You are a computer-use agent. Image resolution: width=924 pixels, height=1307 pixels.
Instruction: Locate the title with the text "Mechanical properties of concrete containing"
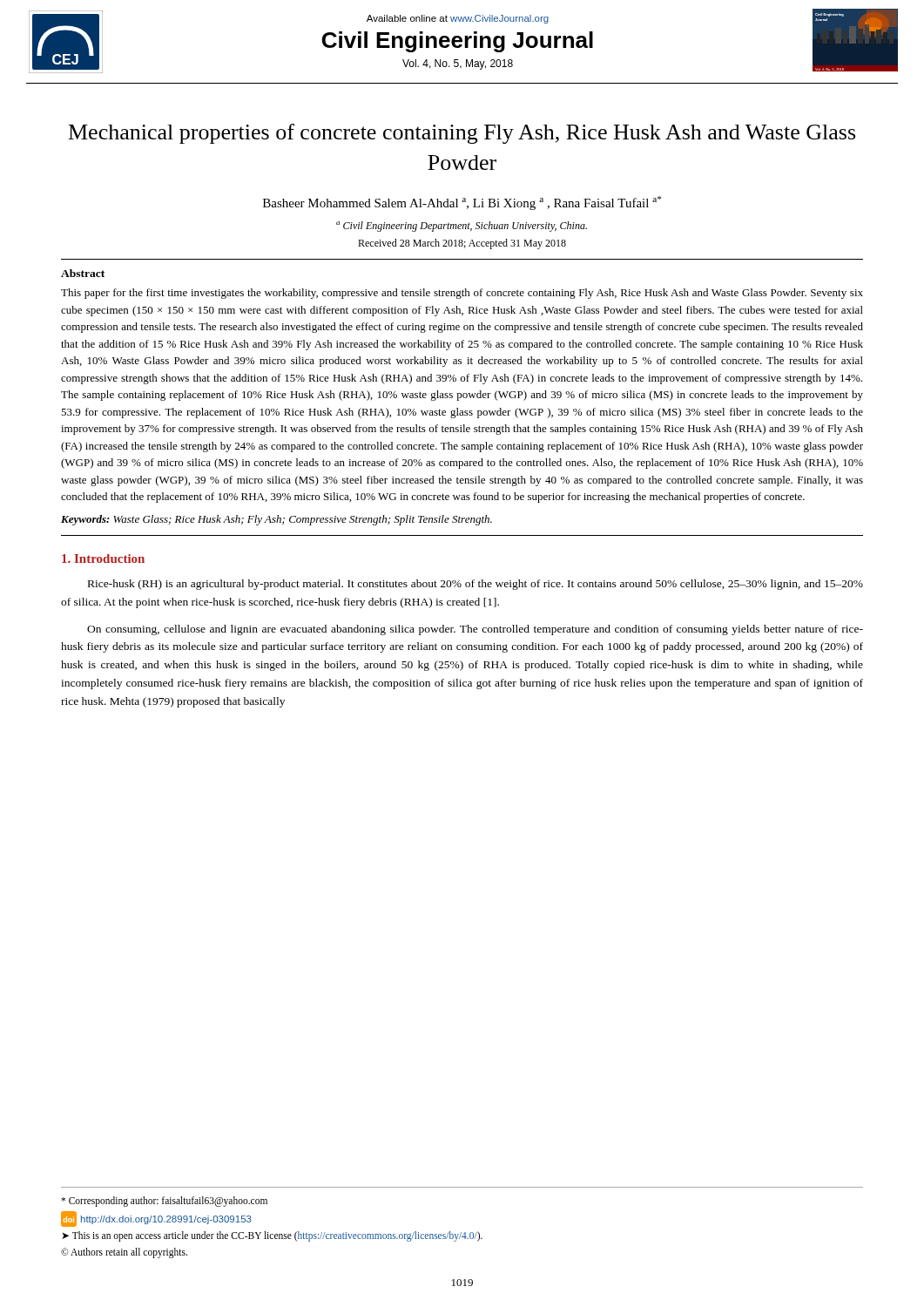click(462, 147)
